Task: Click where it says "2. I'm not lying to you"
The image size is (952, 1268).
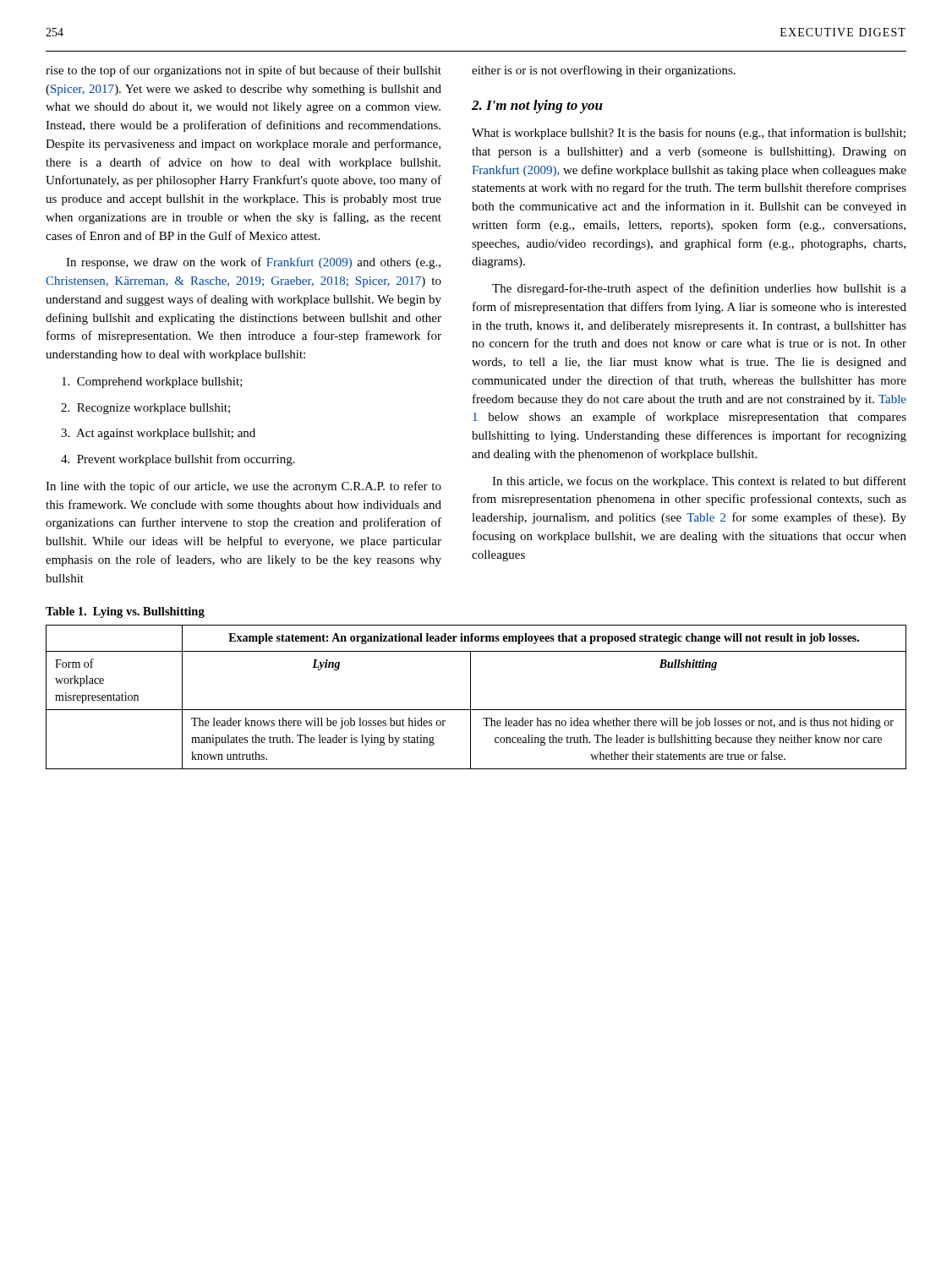Action: [x=537, y=105]
